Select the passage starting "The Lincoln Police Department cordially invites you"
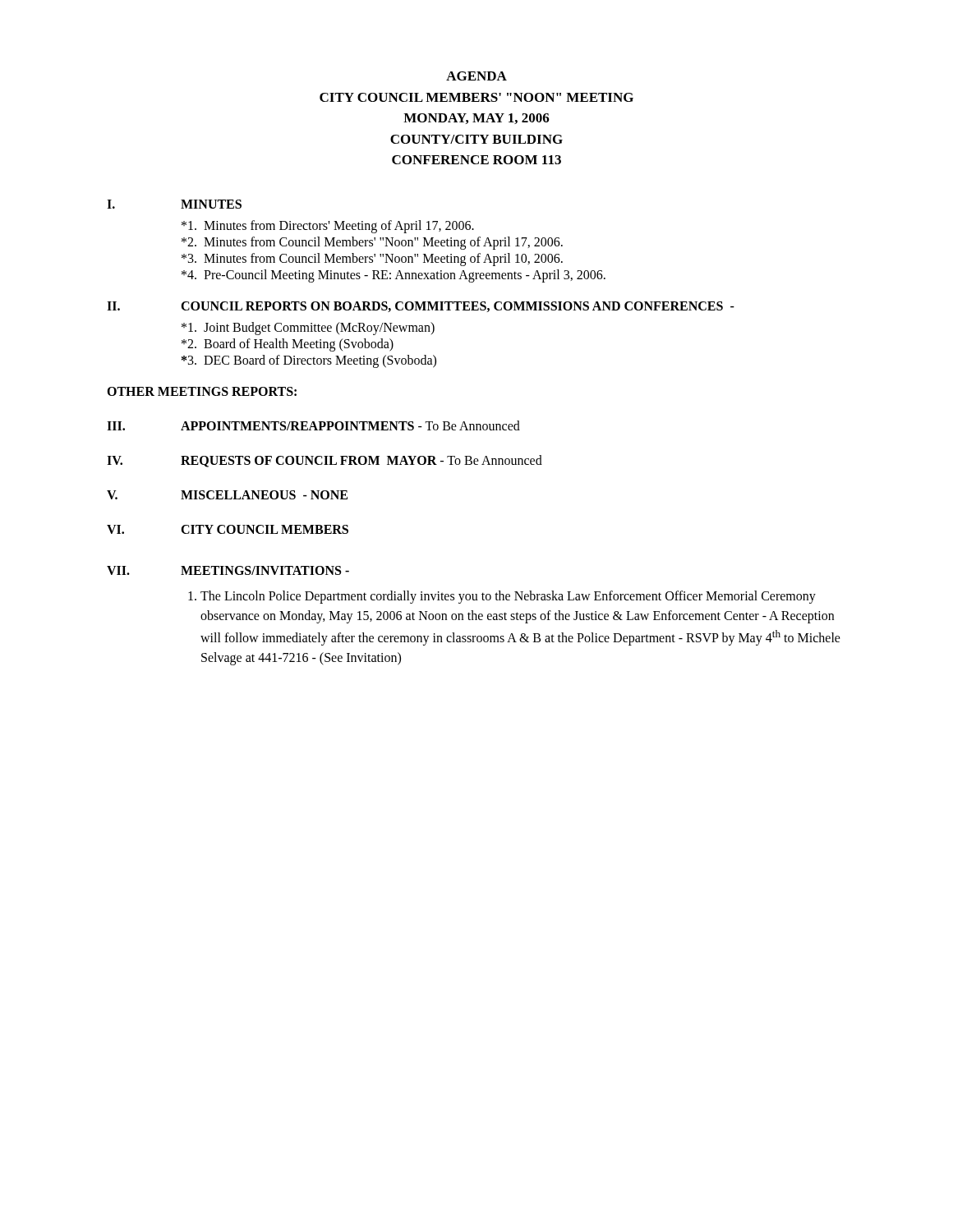The height and width of the screenshot is (1232, 953). pyautogui.click(x=520, y=626)
